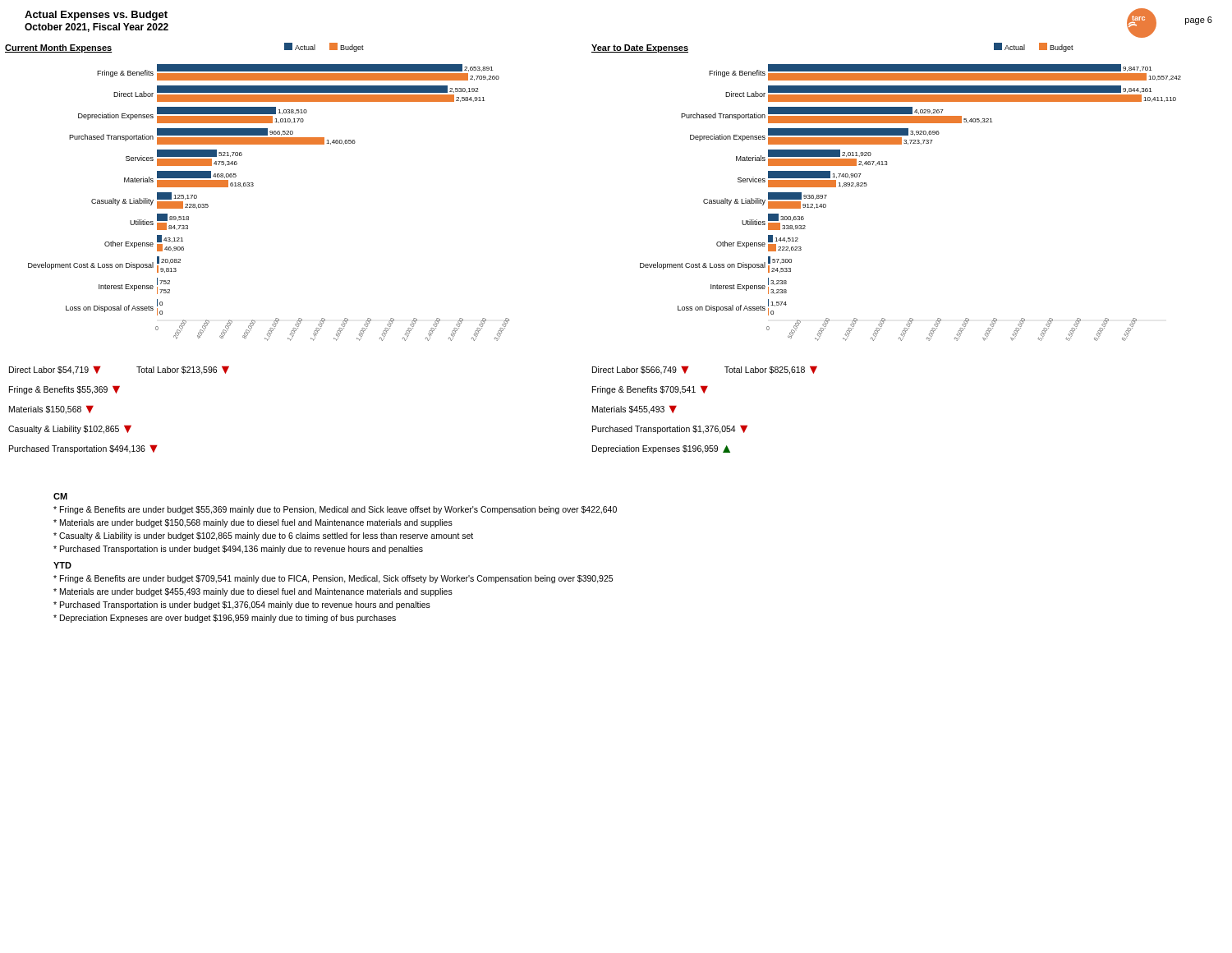Point to the block beginning "Materials are under budget $150,568 mainly due to"
The width and height of the screenshot is (1232, 953).
[253, 522]
